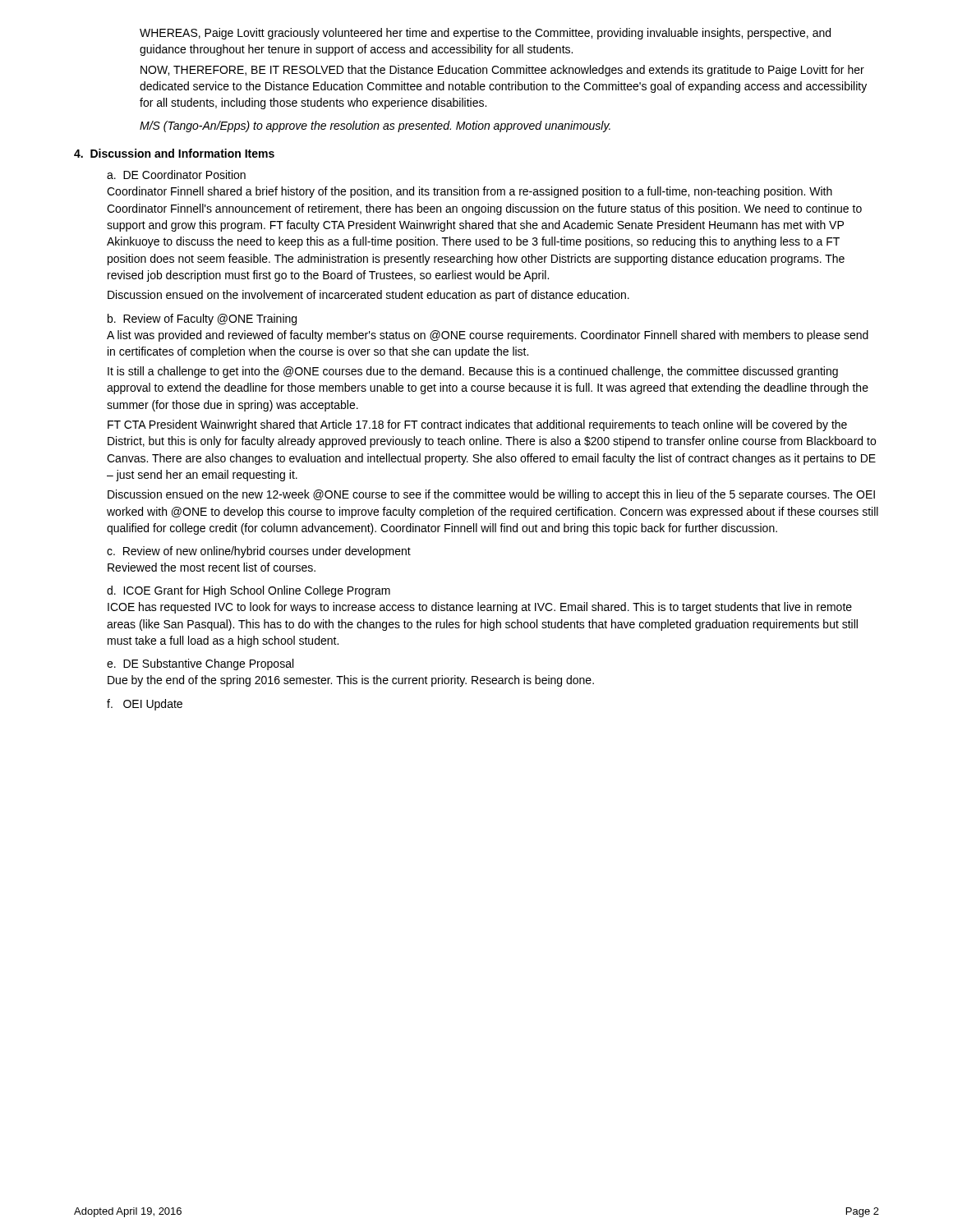Click where it says "Reviewed the most recent list of courses."
The image size is (953, 1232).
point(212,567)
